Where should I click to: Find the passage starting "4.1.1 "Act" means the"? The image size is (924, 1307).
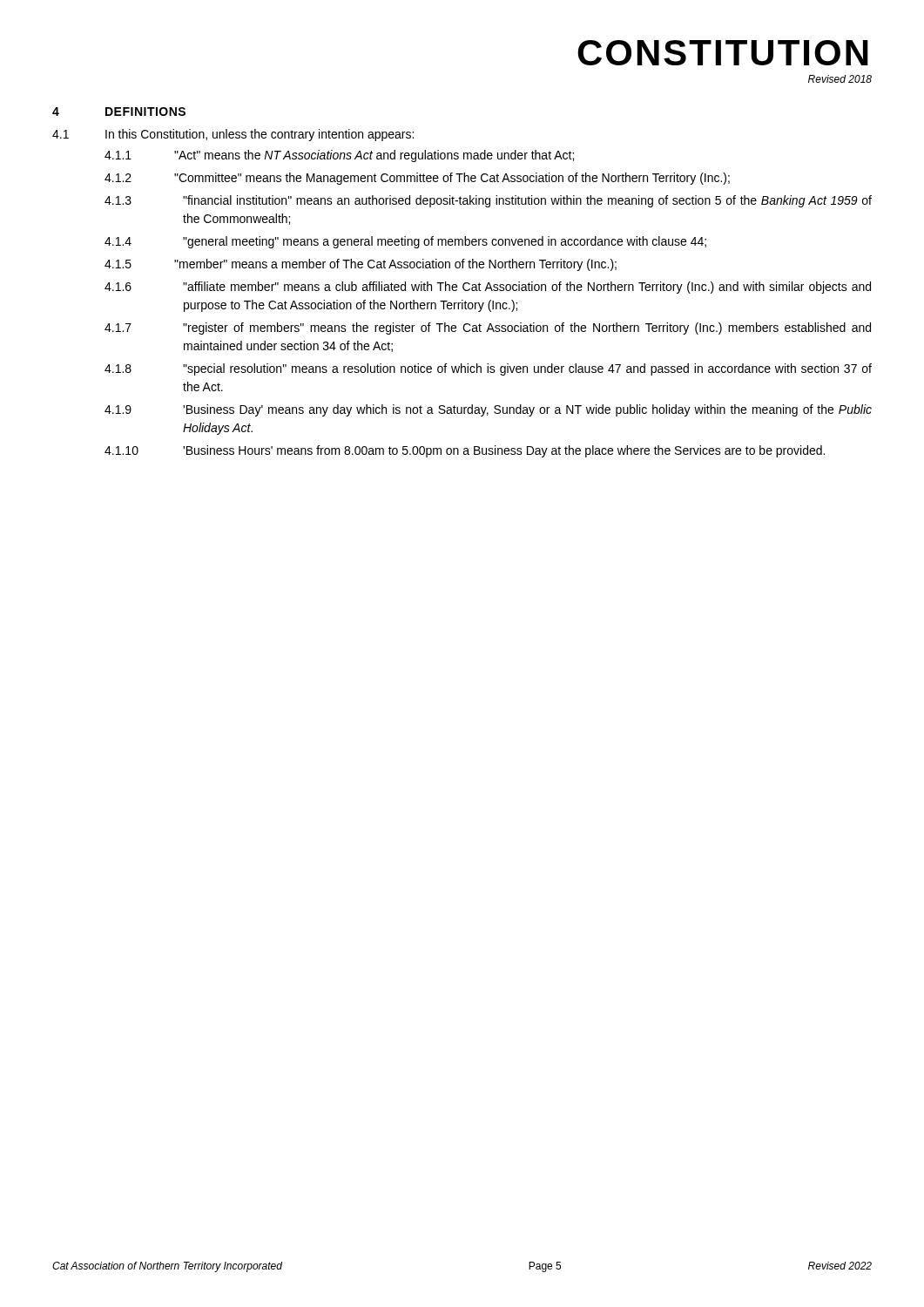(x=488, y=156)
